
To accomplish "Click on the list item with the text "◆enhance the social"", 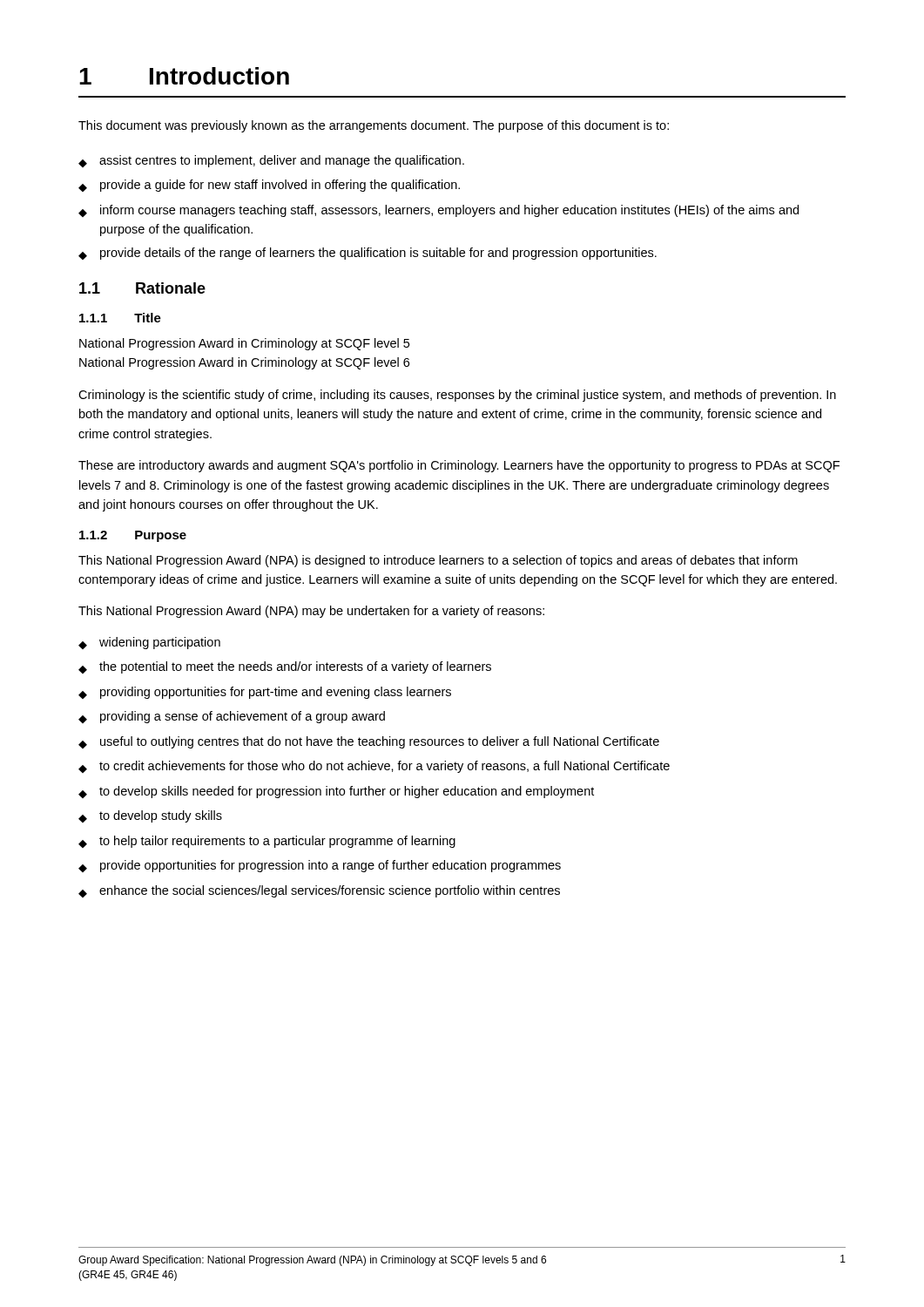I will (462, 892).
